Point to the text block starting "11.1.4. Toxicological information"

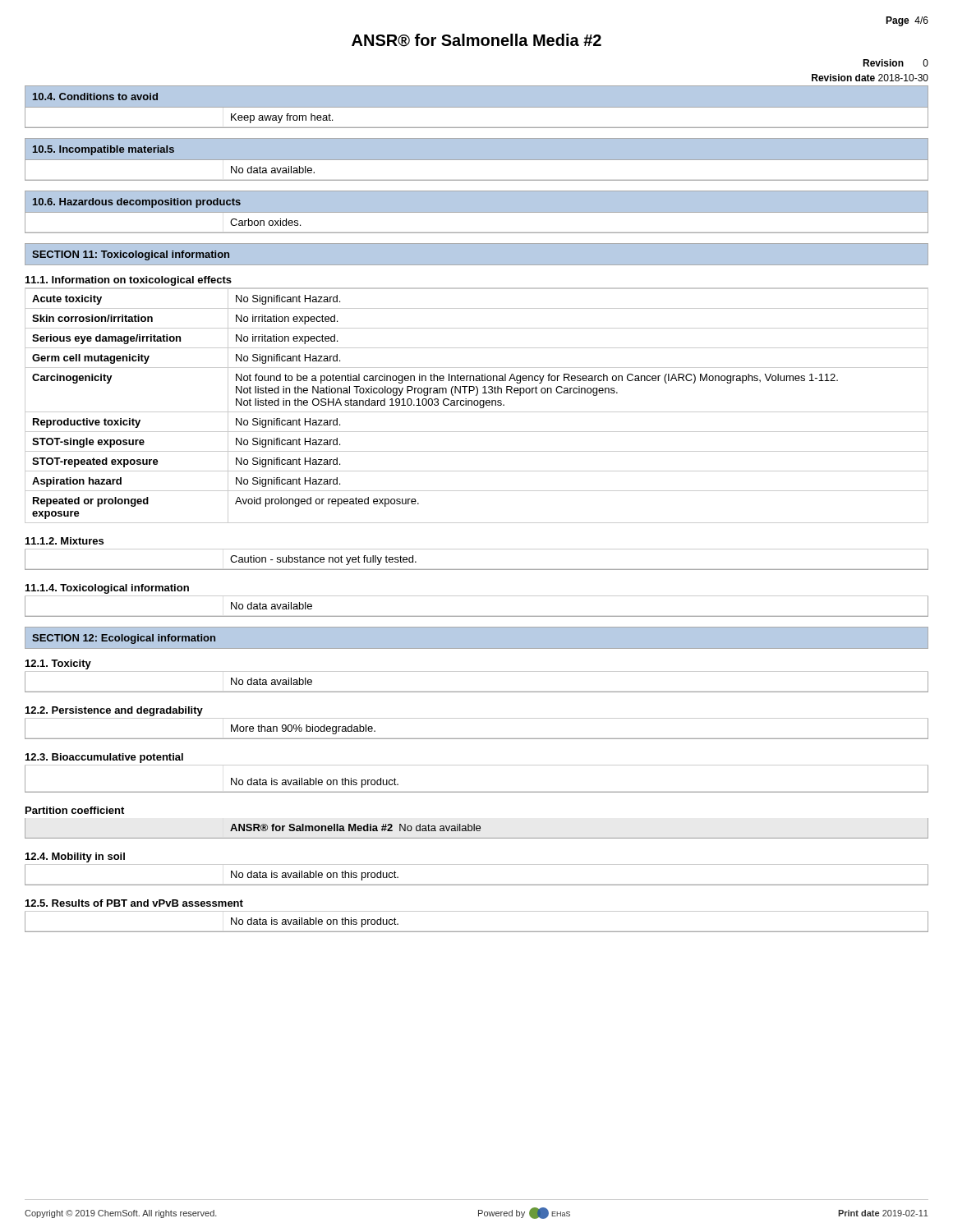click(x=107, y=588)
